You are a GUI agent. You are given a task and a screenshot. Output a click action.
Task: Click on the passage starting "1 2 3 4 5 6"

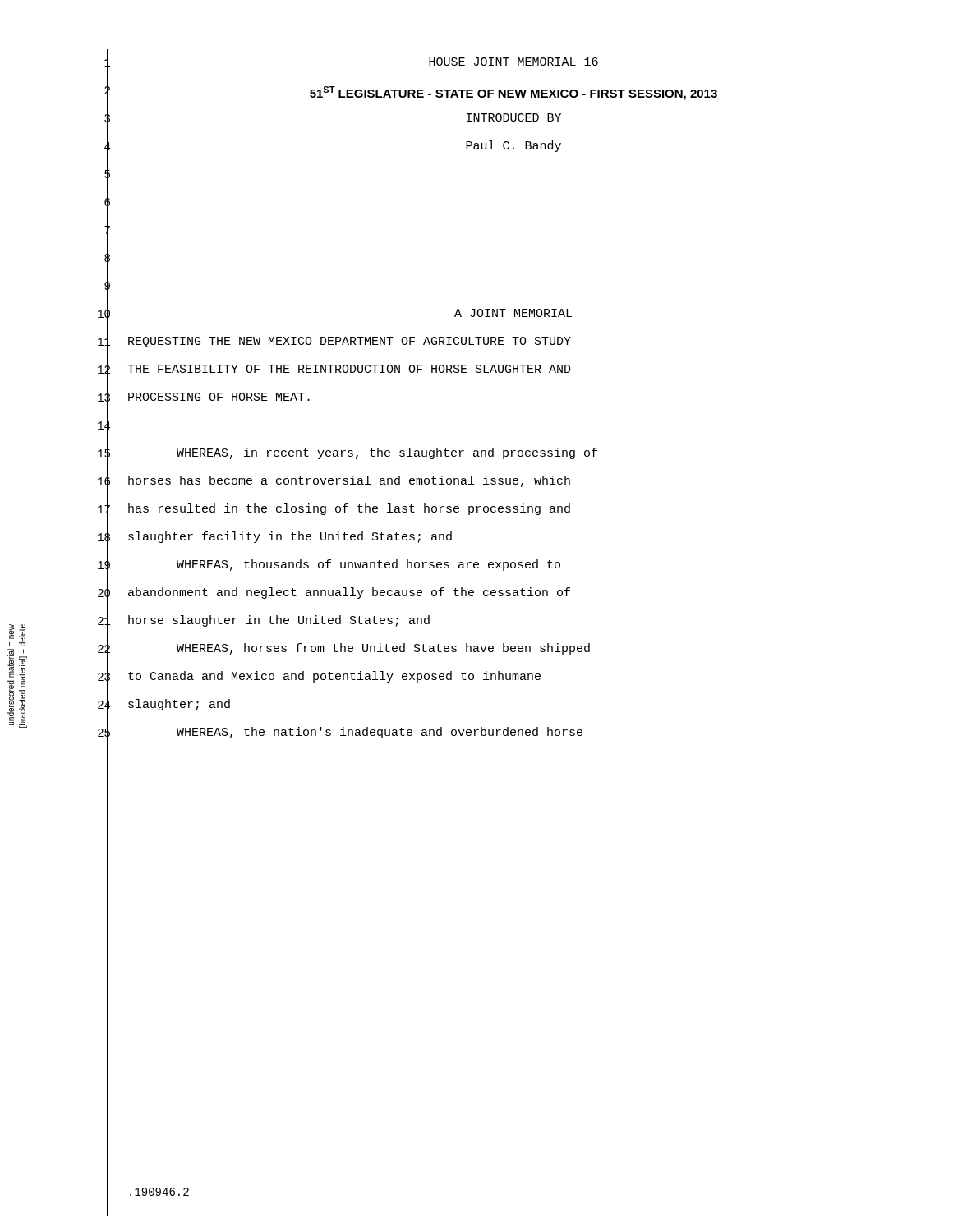click(x=80, y=398)
